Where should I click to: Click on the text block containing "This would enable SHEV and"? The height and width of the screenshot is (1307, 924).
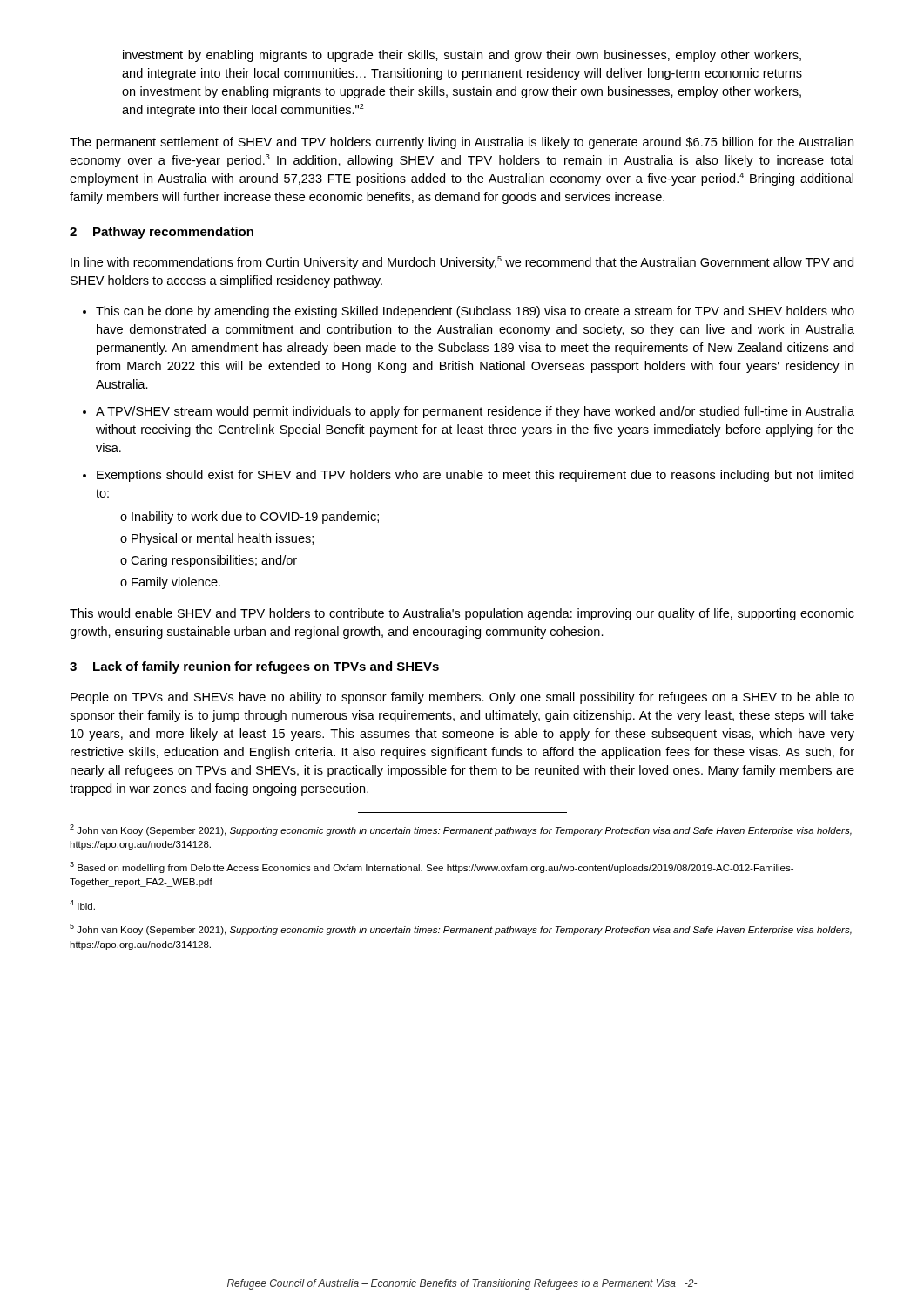tap(462, 623)
